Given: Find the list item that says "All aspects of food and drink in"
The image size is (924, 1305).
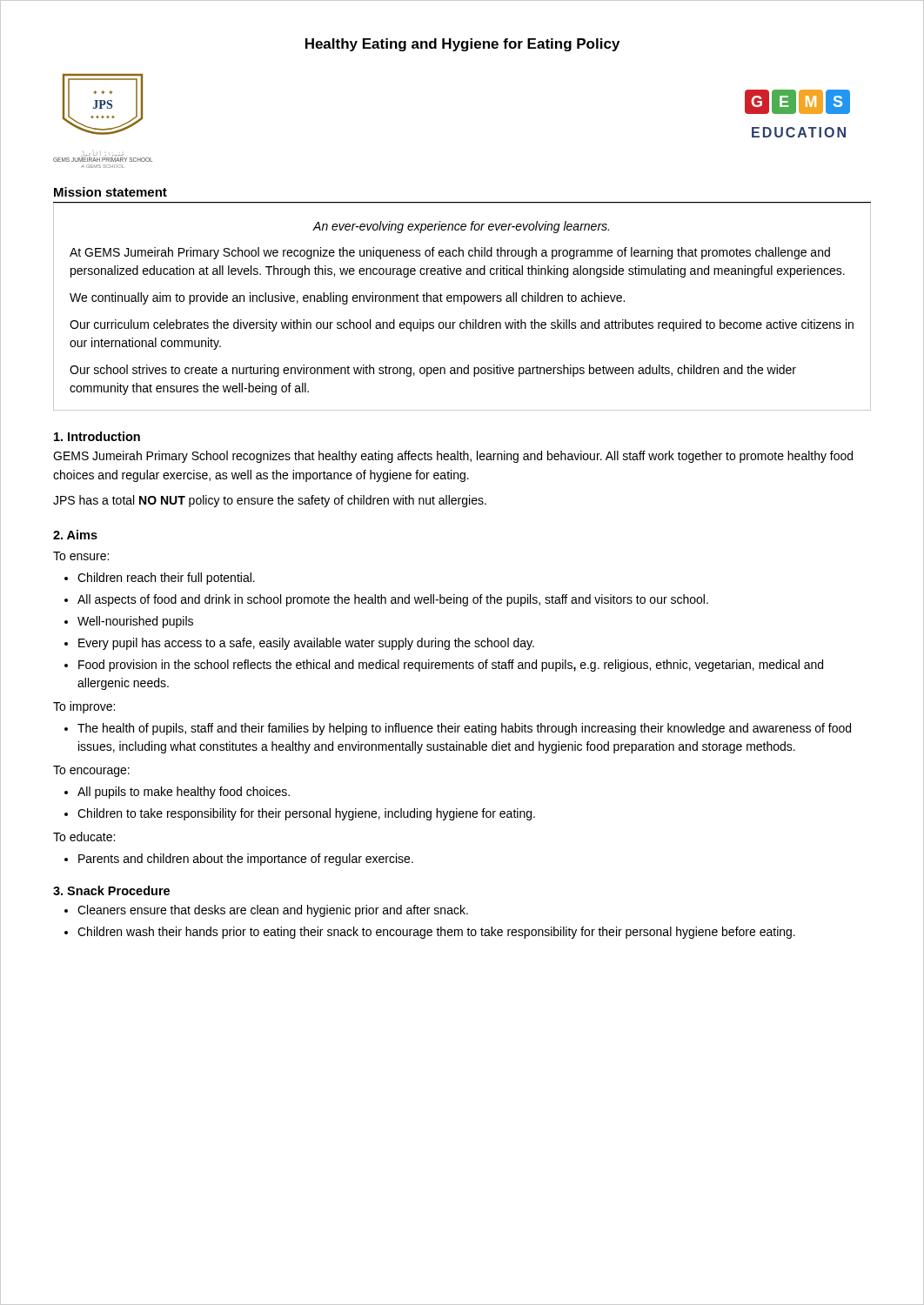Looking at the screenshot, I should point(393,599).
